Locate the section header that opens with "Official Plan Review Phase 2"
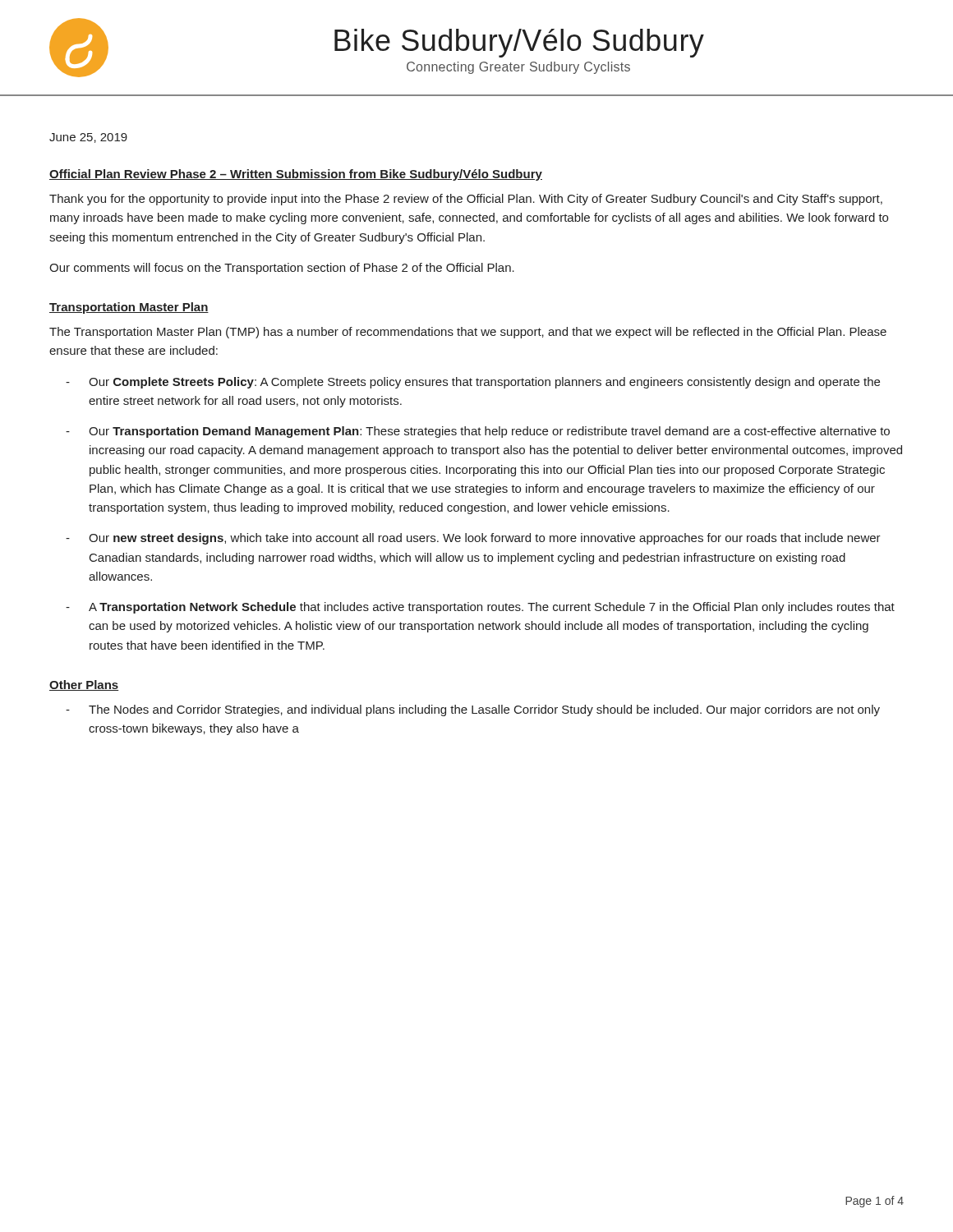Viewport: 953px width, 1232px height. pyautogui.click(x=296, y=174)
